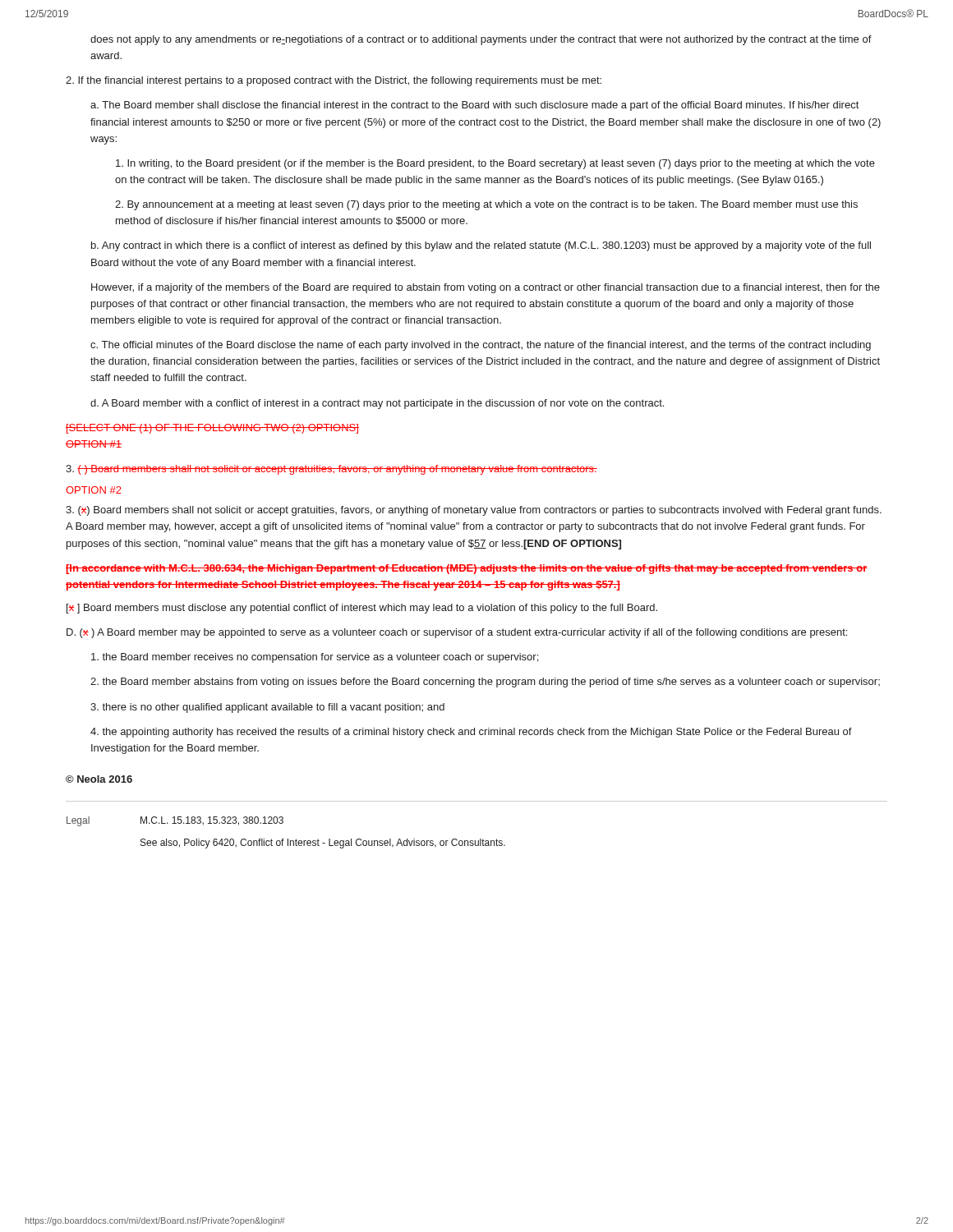This screenshot has height=1232, width=953.
Task: Where does it say "OPTION #2"?
Action: tap(94, 490)
